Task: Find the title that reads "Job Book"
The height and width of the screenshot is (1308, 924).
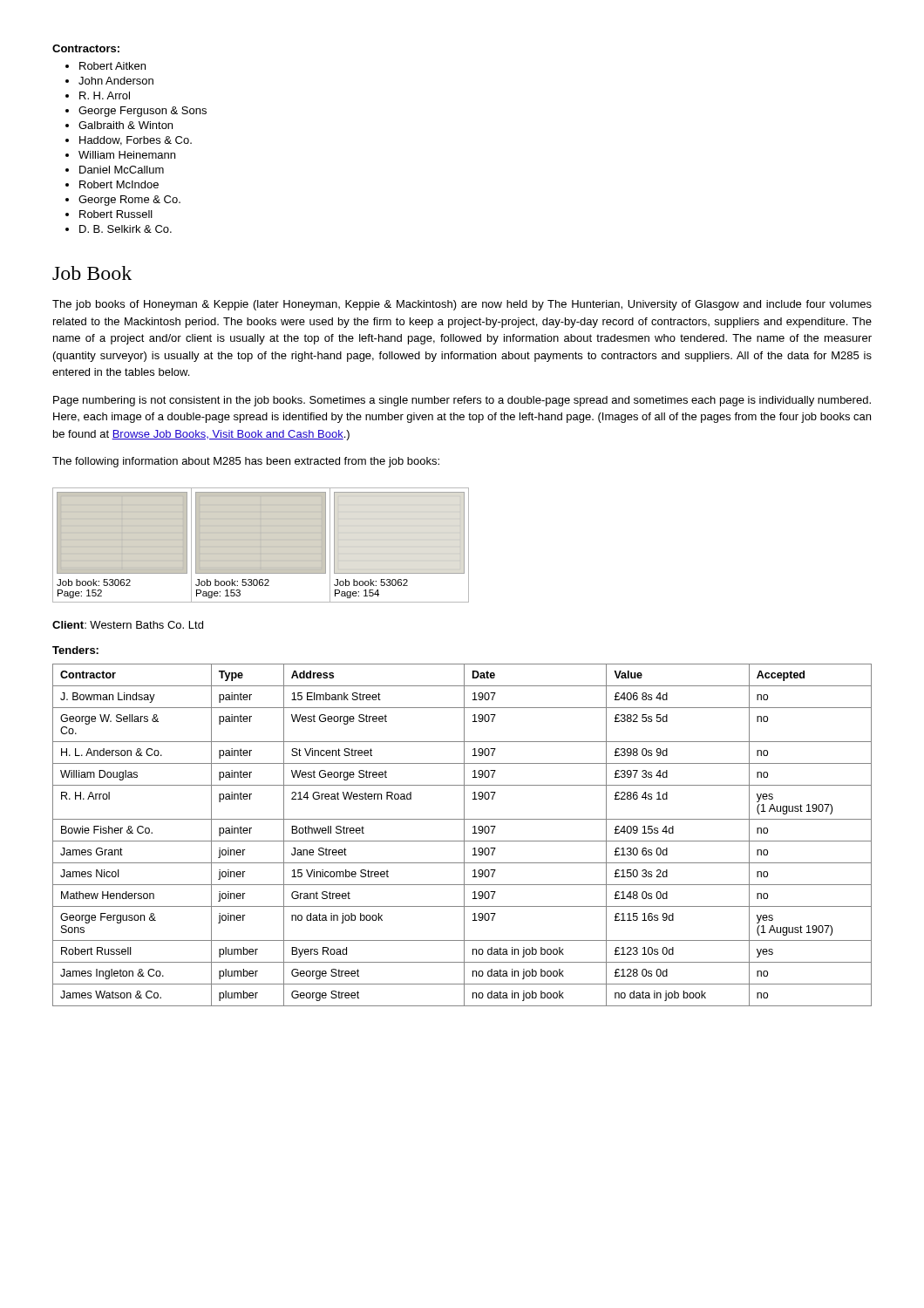Action: (92, 273)
